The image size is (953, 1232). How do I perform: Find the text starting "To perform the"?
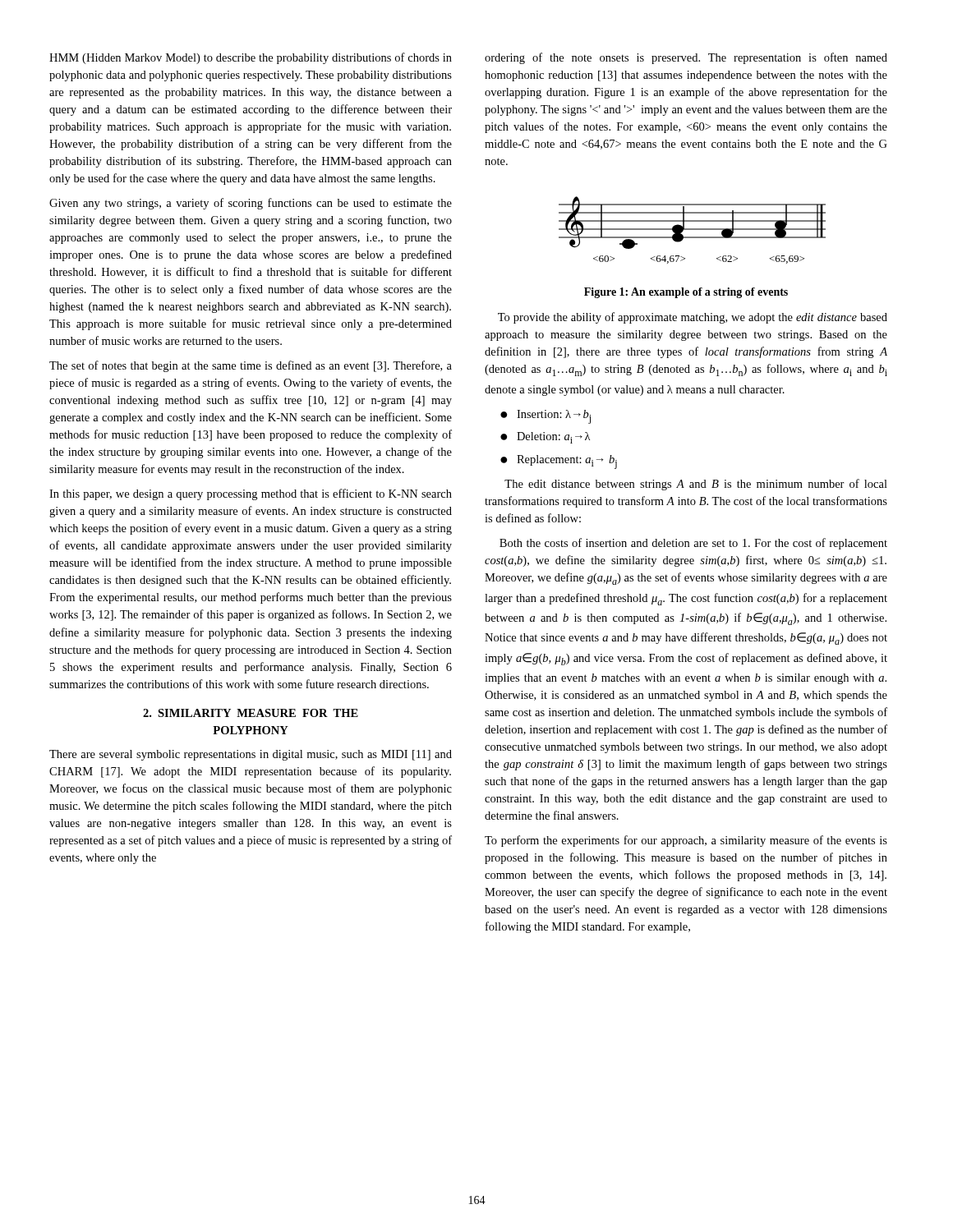[x=686, y=884]
